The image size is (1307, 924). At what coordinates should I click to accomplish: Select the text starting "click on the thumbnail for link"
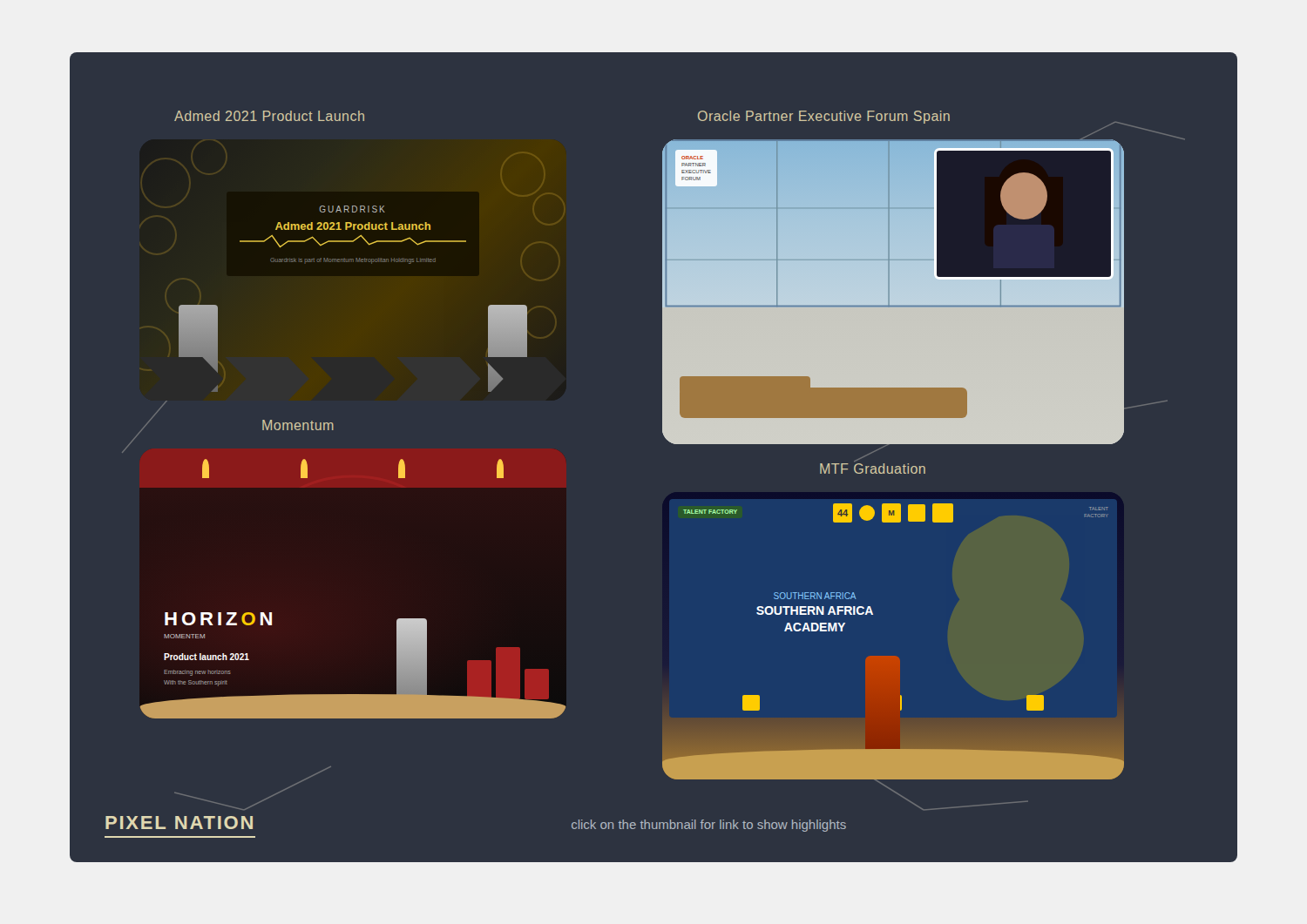[x=709, y=824]
